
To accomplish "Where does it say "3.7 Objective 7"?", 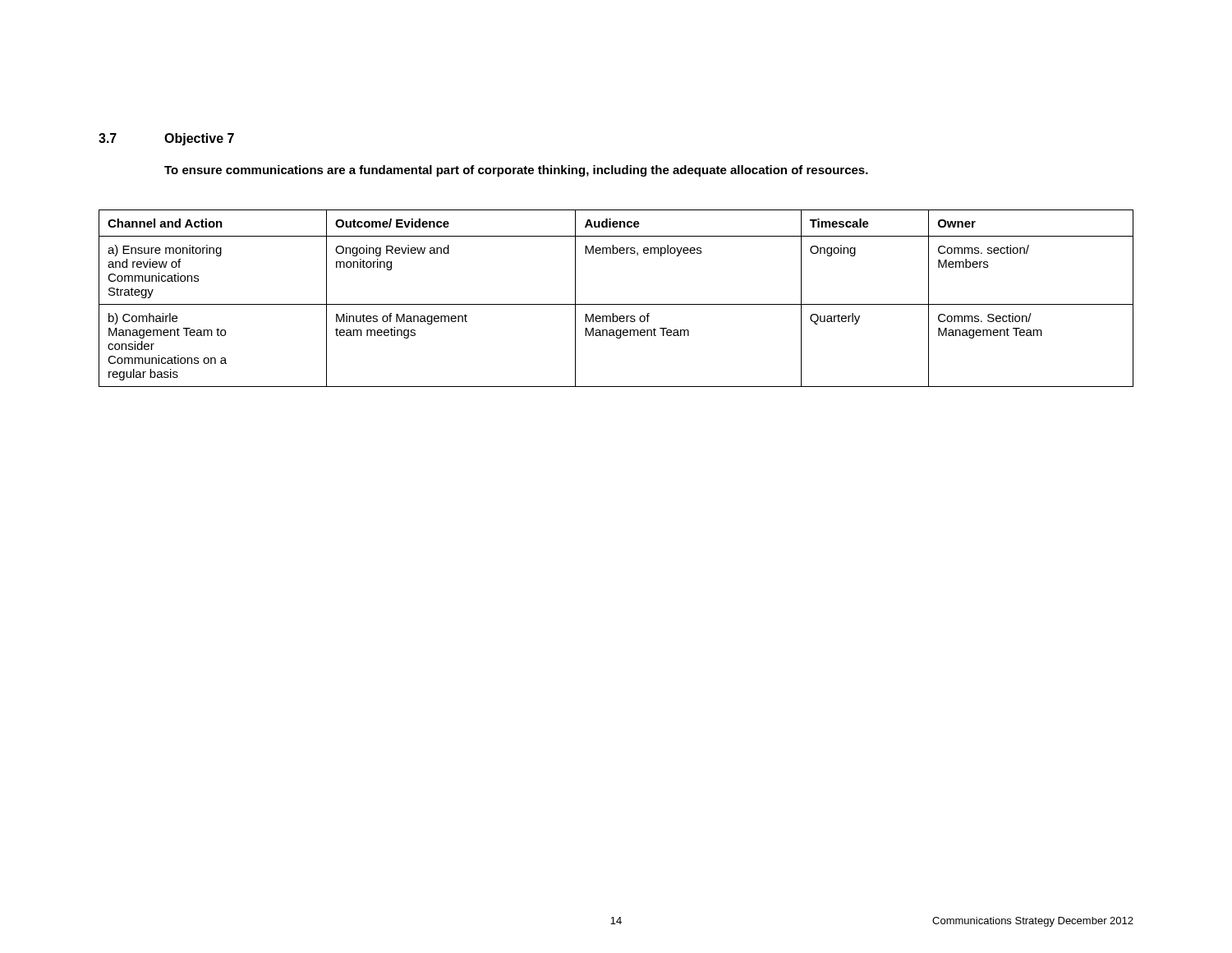I will tap(166, 139).
